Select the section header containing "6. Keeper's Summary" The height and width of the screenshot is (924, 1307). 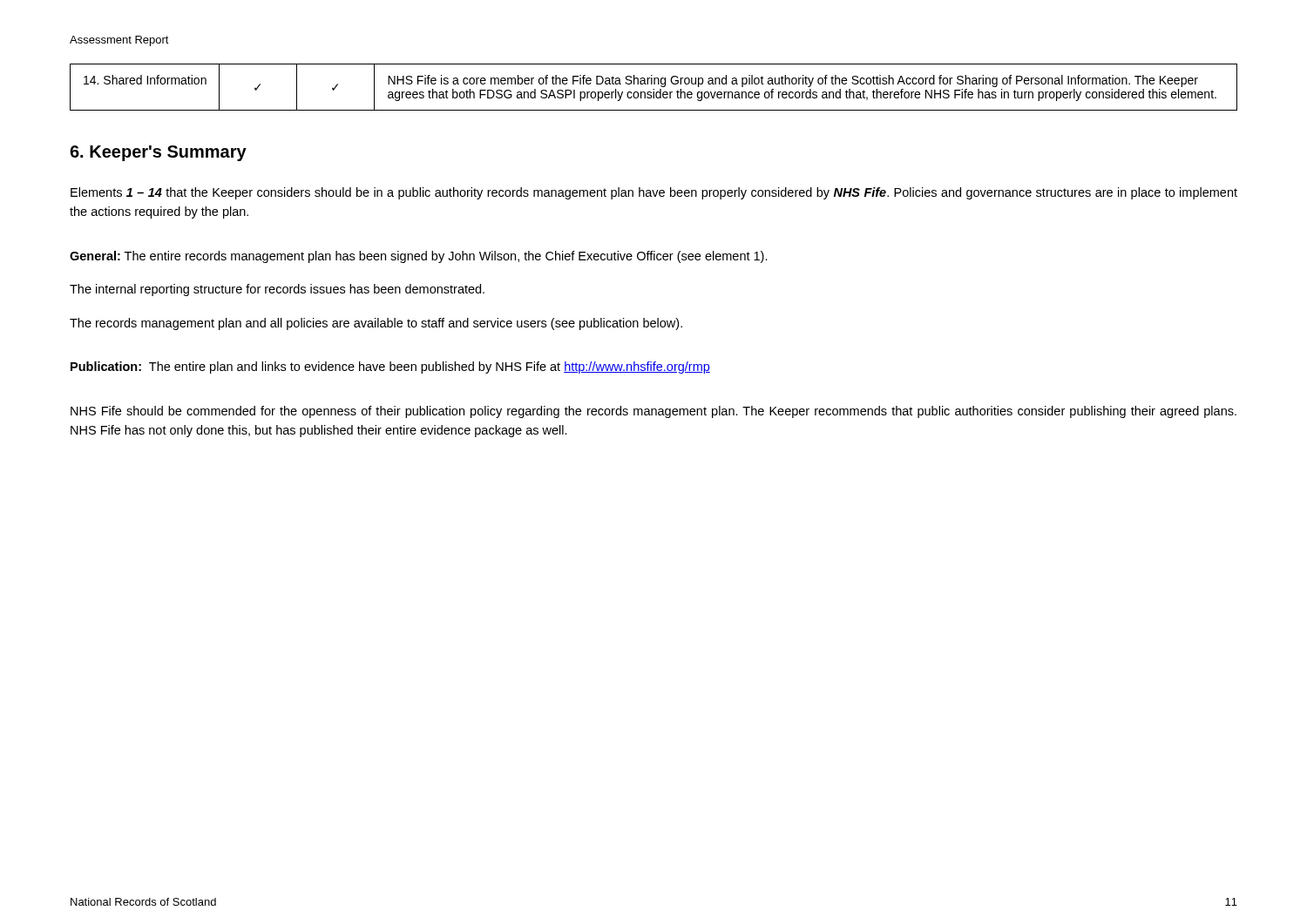[x=158, y=152]
